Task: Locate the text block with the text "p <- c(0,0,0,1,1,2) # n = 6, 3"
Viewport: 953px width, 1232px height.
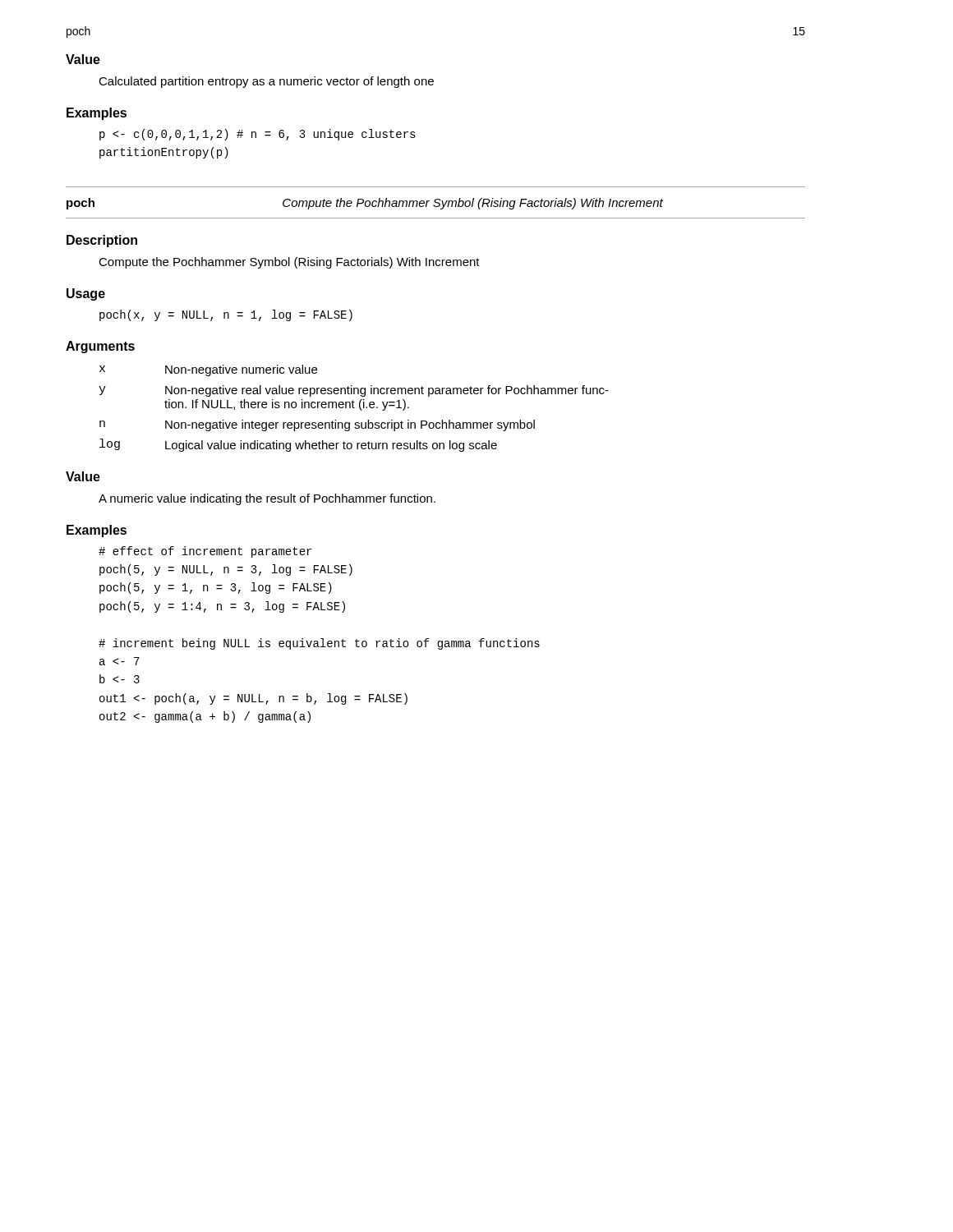Action: pos(257,144)
